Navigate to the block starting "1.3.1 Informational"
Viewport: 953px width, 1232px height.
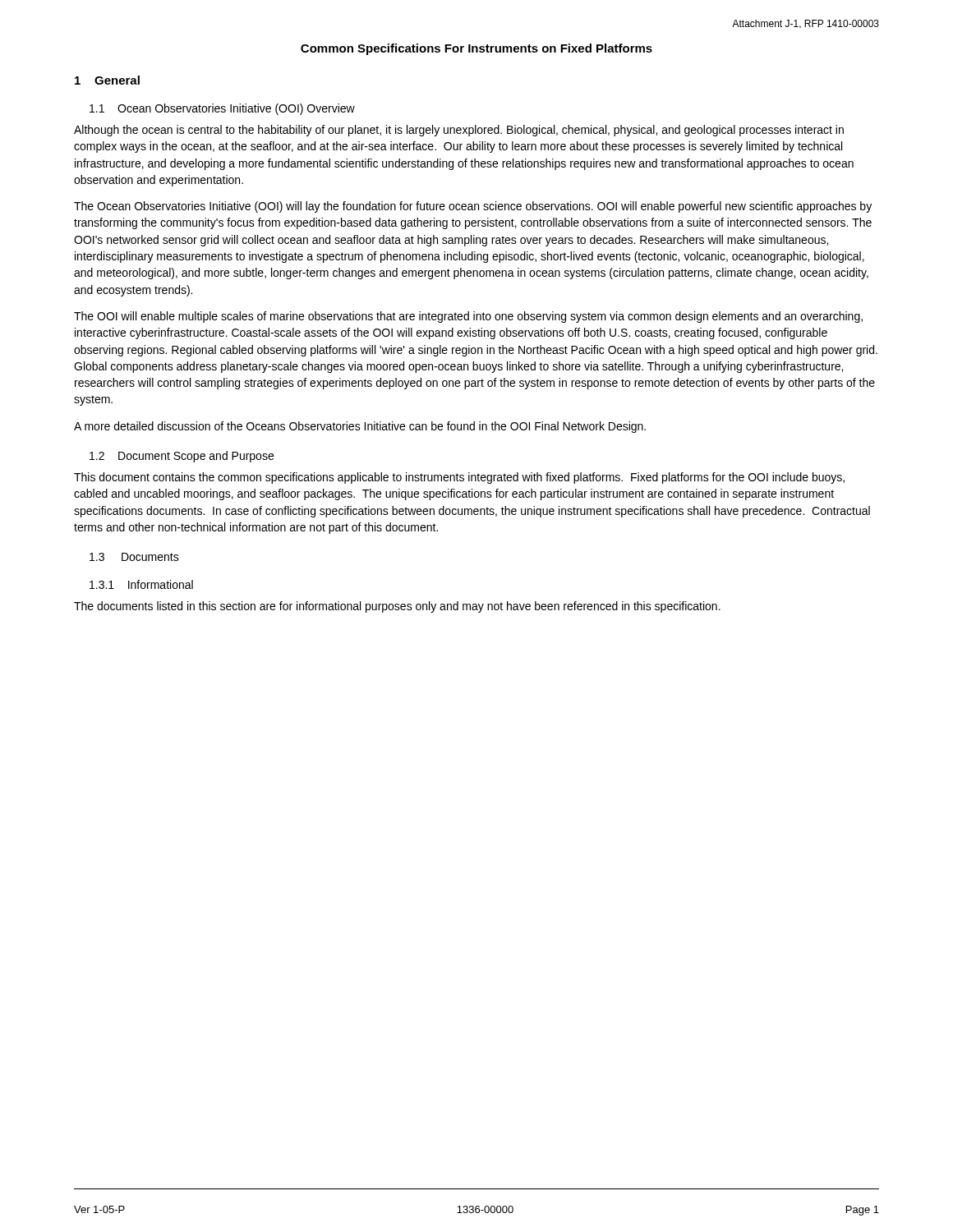pyautogui.click(x=141, y=585)
